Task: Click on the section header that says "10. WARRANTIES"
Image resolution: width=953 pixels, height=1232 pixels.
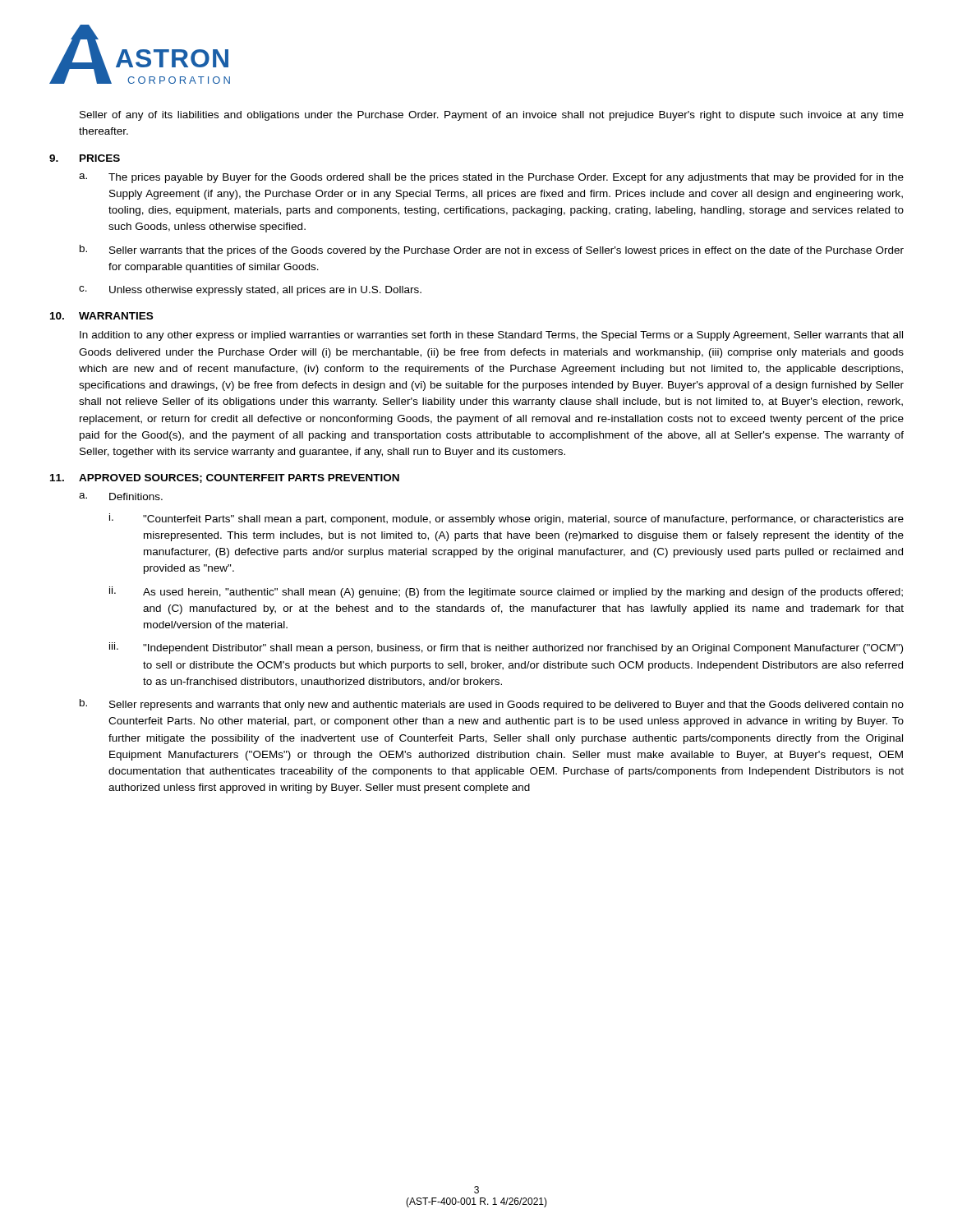Action: pos(101,316)
